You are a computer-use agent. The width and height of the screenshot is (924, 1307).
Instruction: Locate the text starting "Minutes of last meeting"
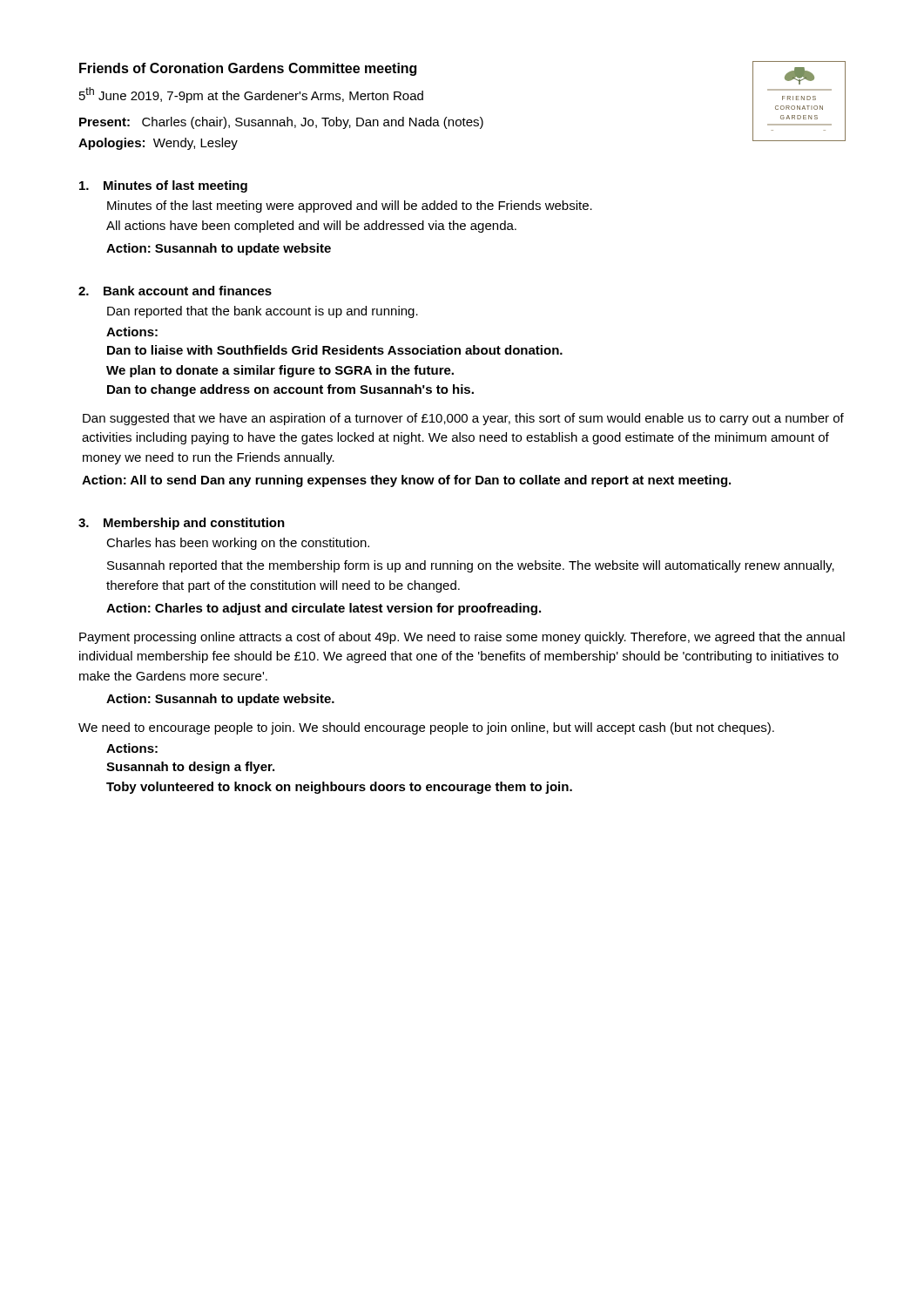(x=163, y=185)
